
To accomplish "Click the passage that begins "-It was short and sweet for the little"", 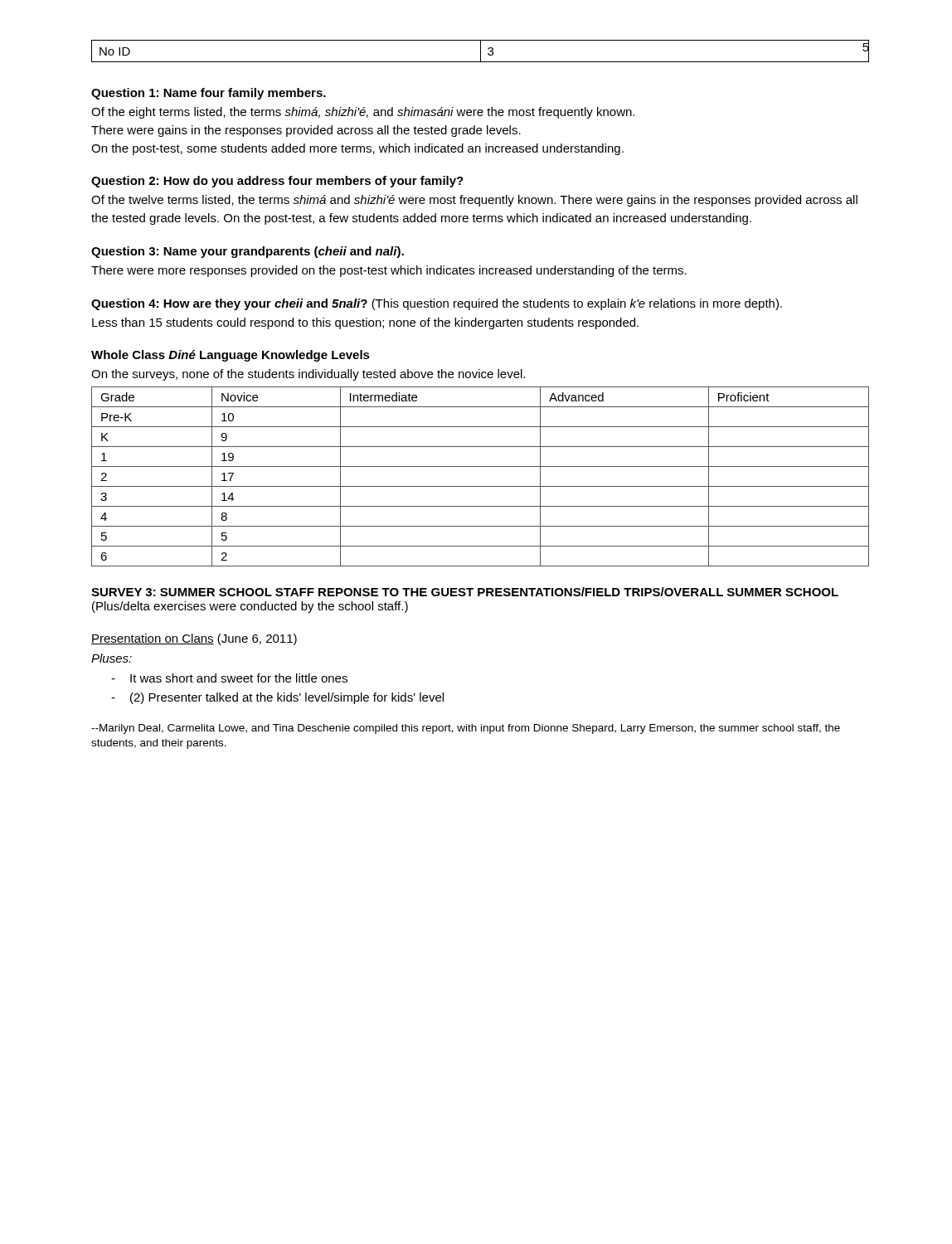I will (229, 678).
